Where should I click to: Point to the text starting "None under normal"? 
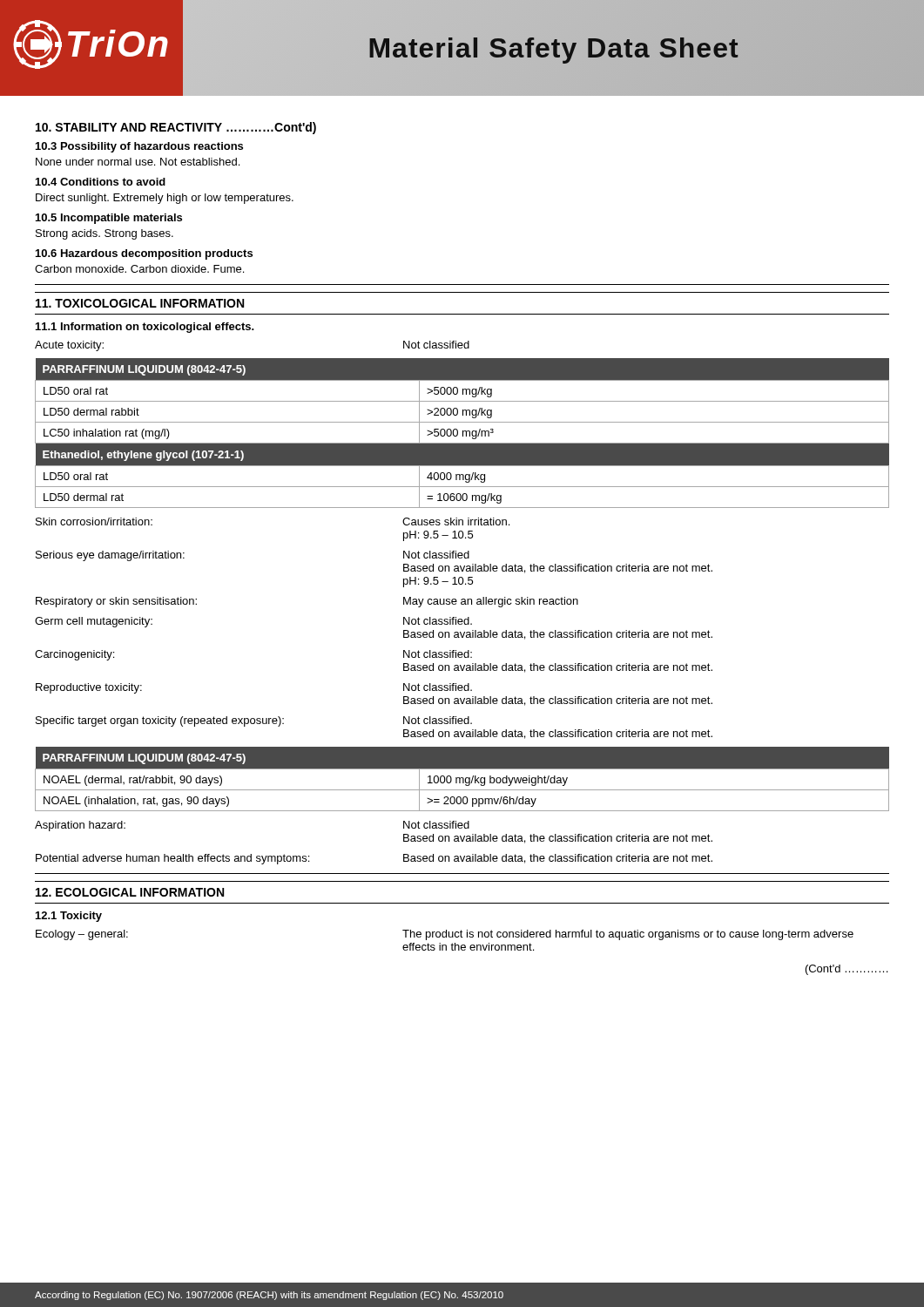[138, 162]
